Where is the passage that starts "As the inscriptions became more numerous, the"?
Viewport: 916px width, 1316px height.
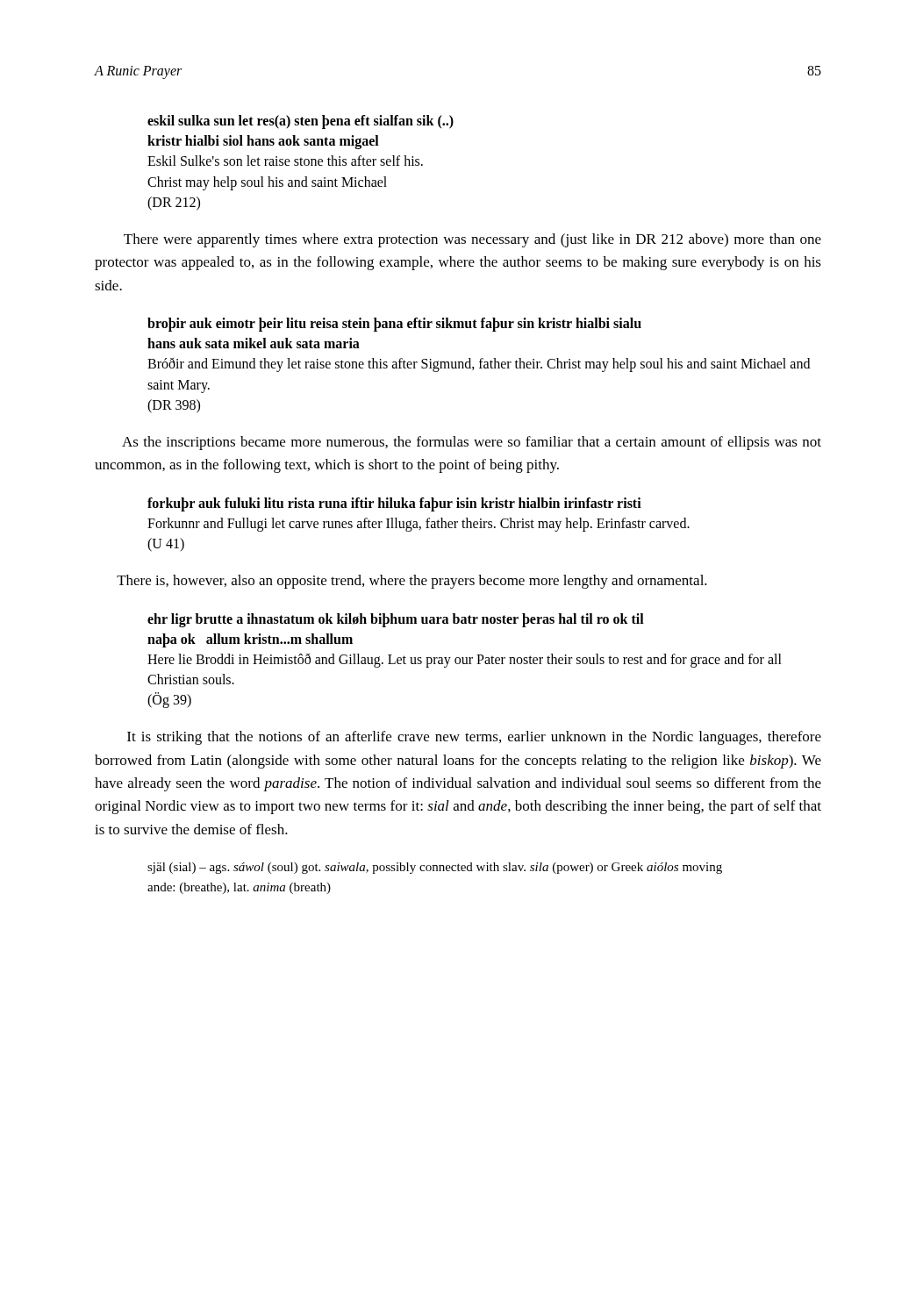(458, 453)
